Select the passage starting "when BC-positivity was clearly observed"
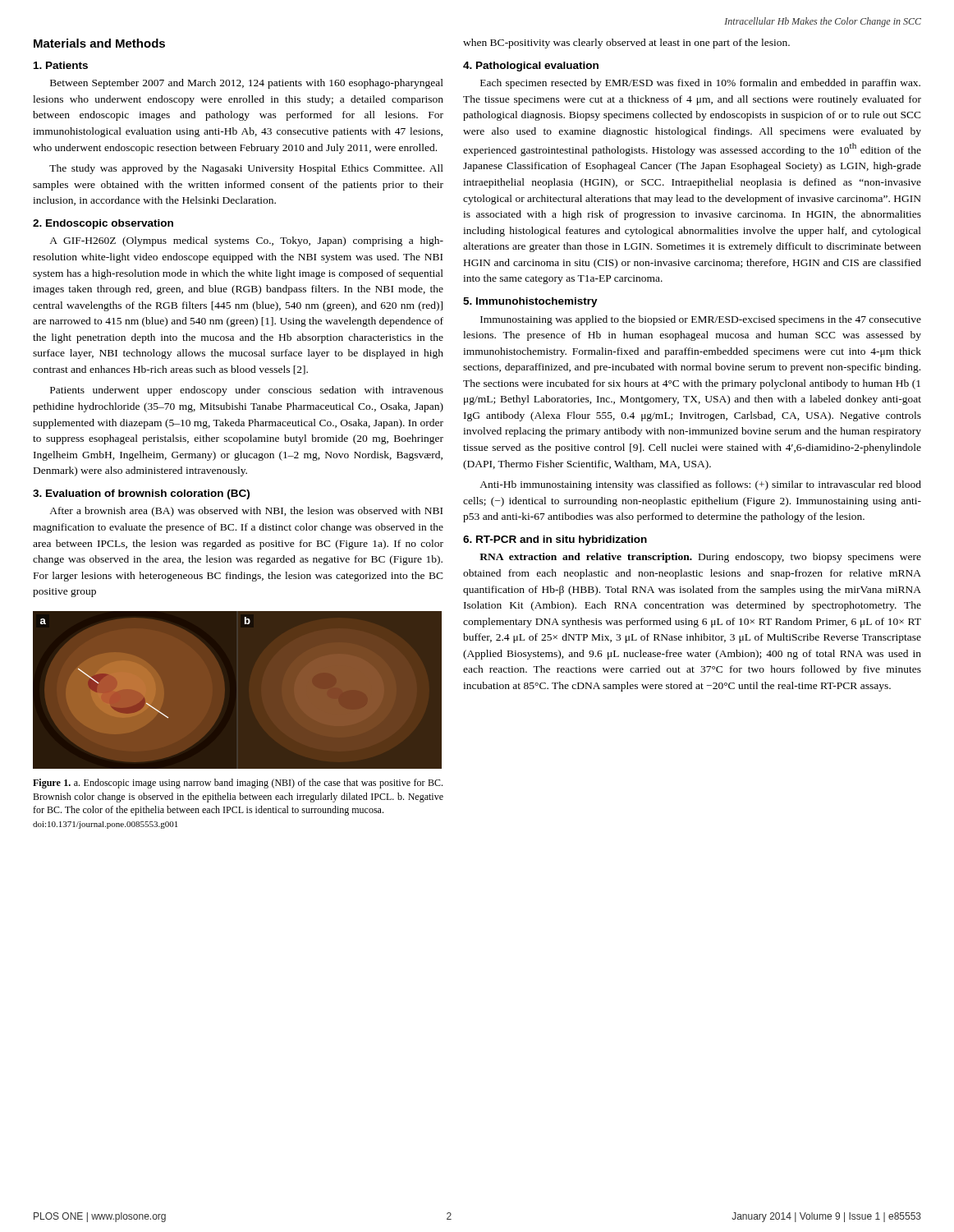 click(692, 43)
